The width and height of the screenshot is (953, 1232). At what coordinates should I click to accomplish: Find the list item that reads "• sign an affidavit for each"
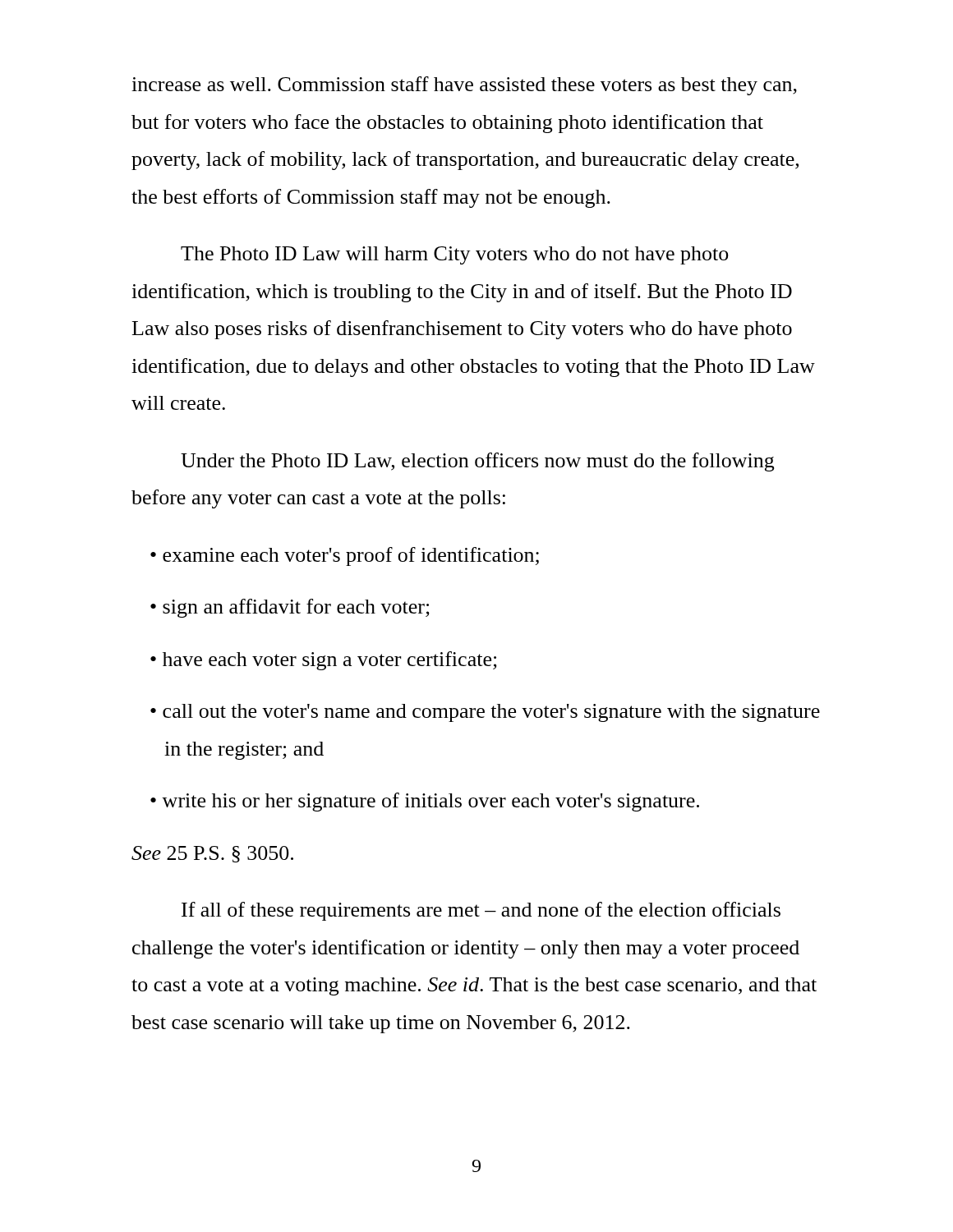pos(290,608)
